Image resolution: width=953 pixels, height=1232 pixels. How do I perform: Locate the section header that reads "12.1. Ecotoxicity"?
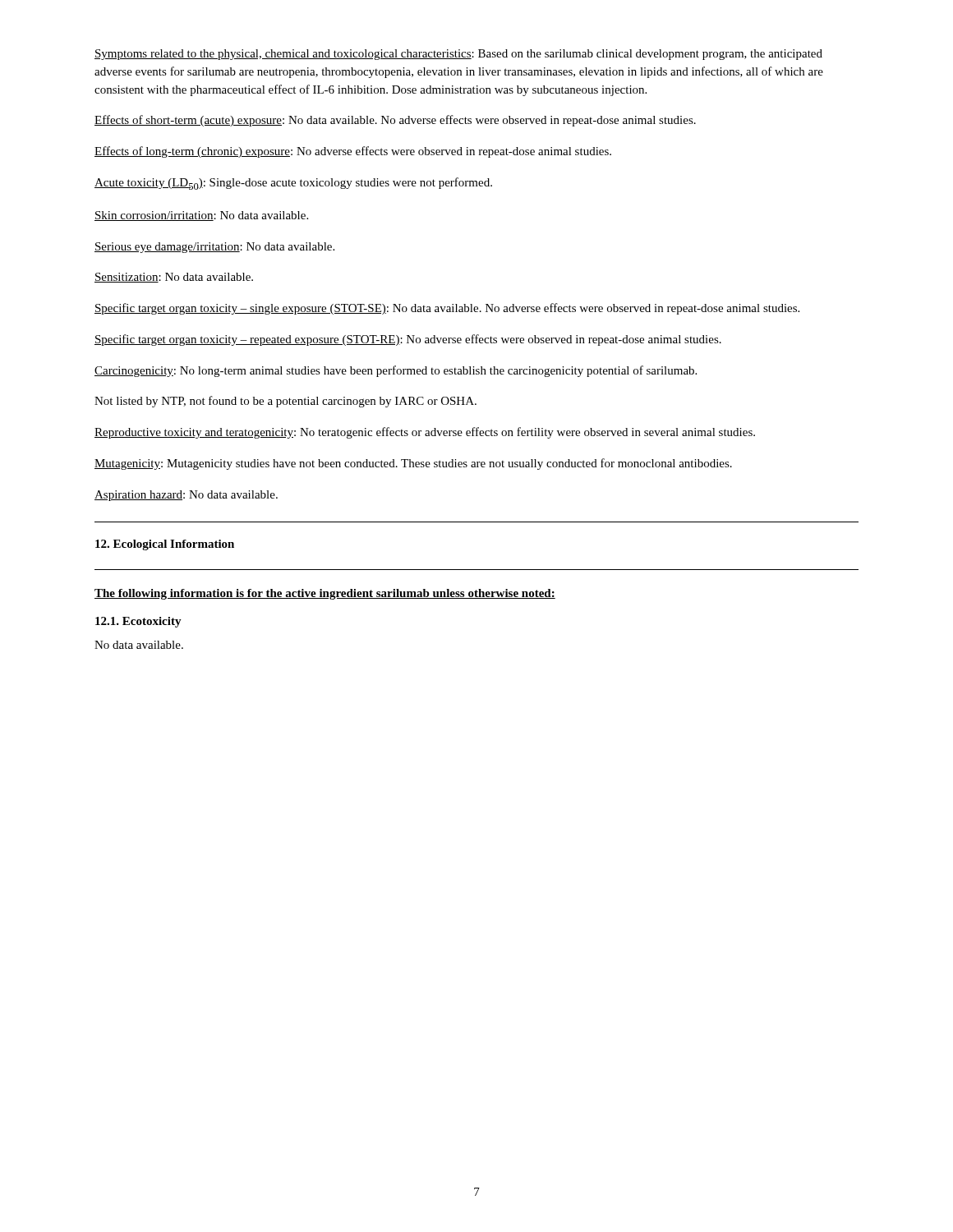coord(138,621)
